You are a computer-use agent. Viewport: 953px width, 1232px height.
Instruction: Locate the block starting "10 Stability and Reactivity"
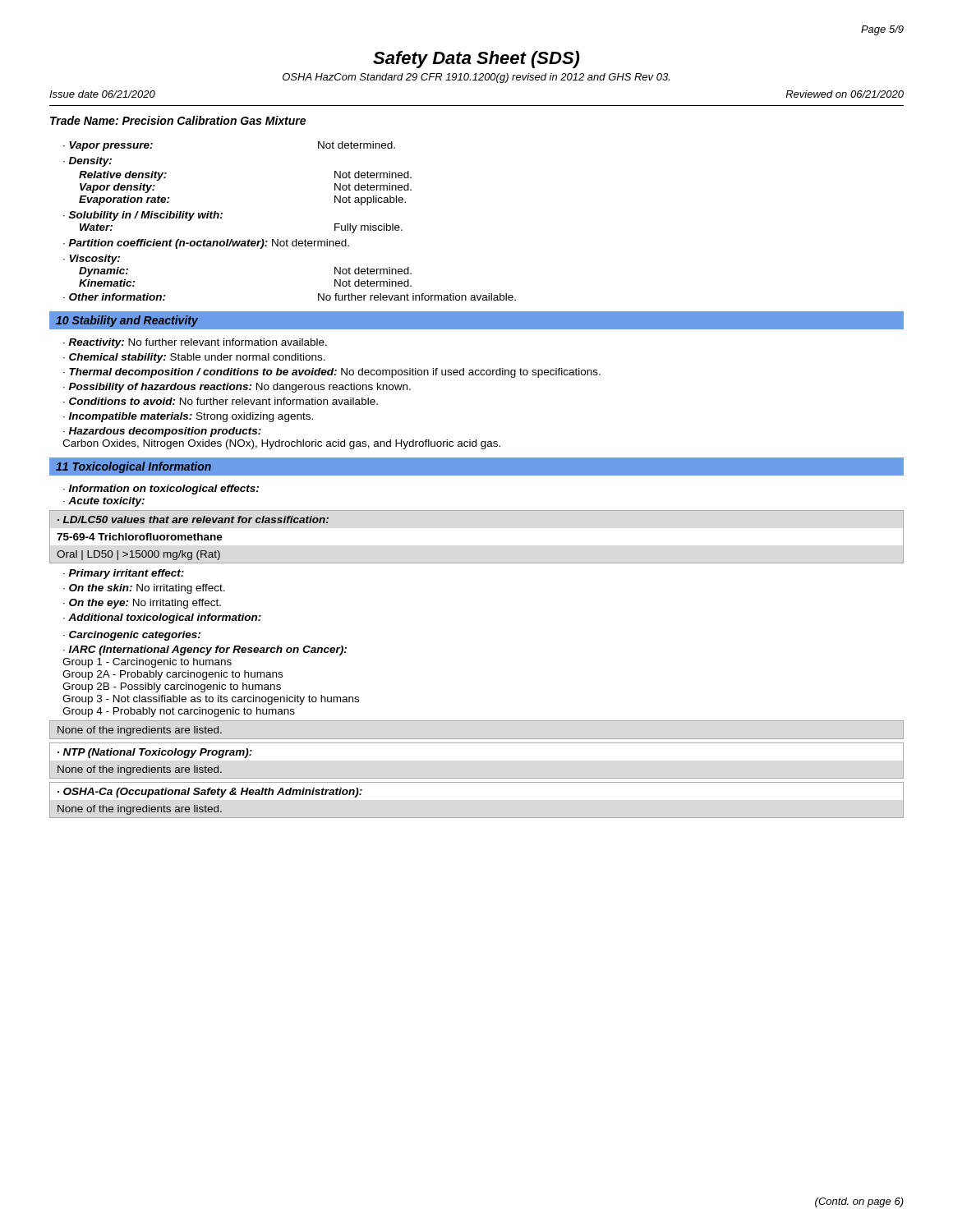[x=127, y=320]
